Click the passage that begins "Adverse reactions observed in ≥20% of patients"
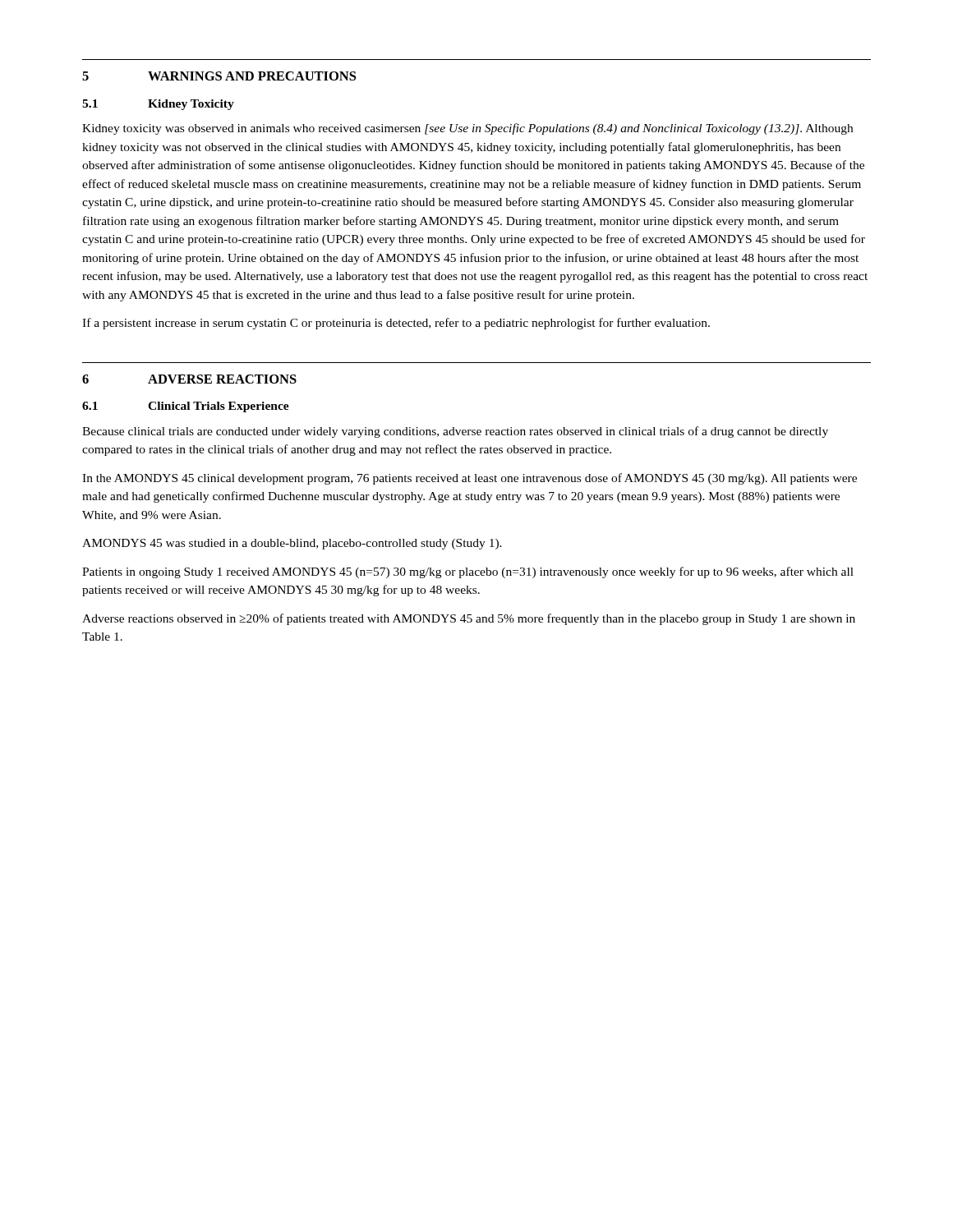 pyautogui.click(x=469, y=627)
